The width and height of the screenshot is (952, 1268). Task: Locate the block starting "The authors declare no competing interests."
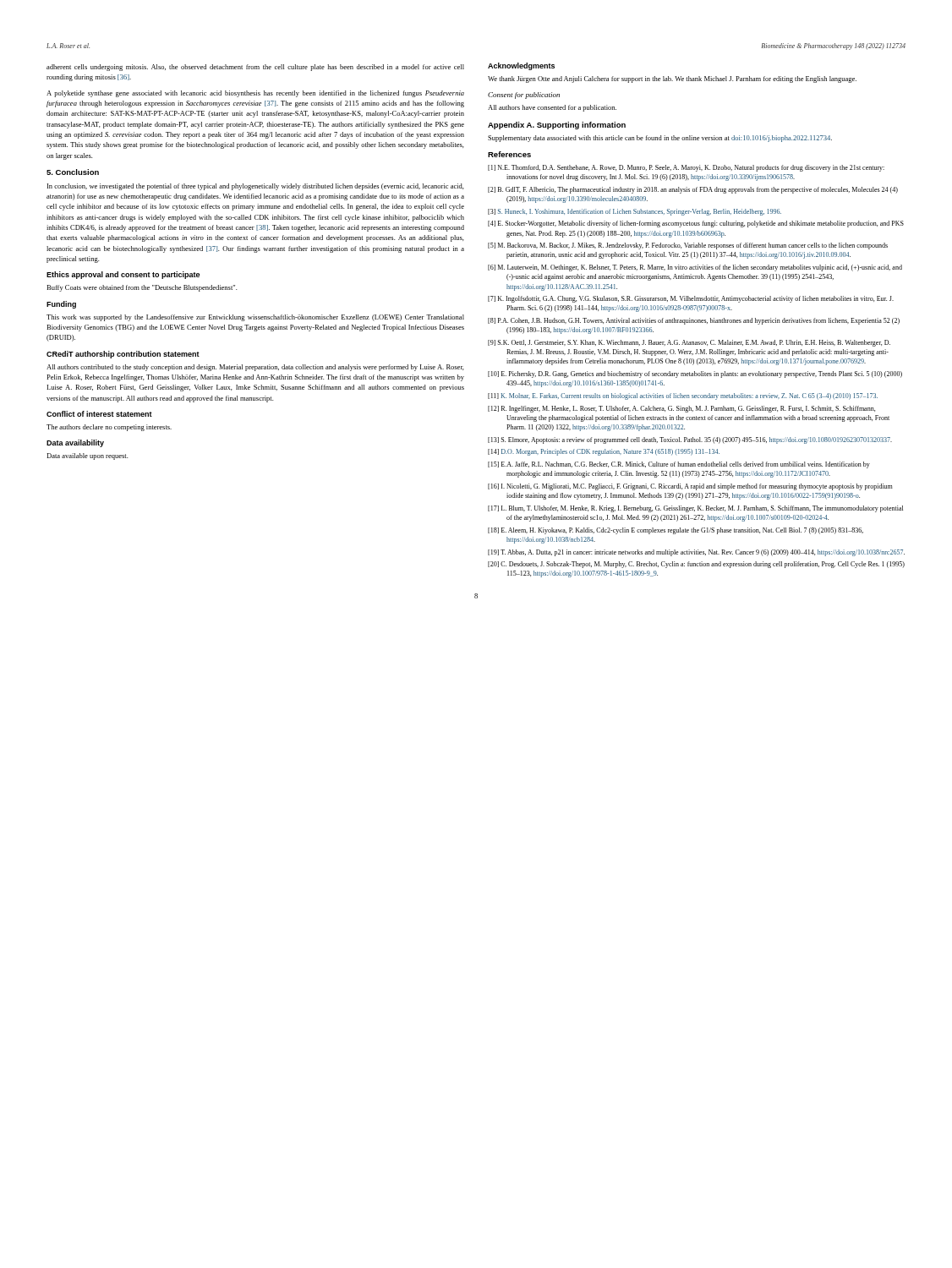click(x=109, y=428)
